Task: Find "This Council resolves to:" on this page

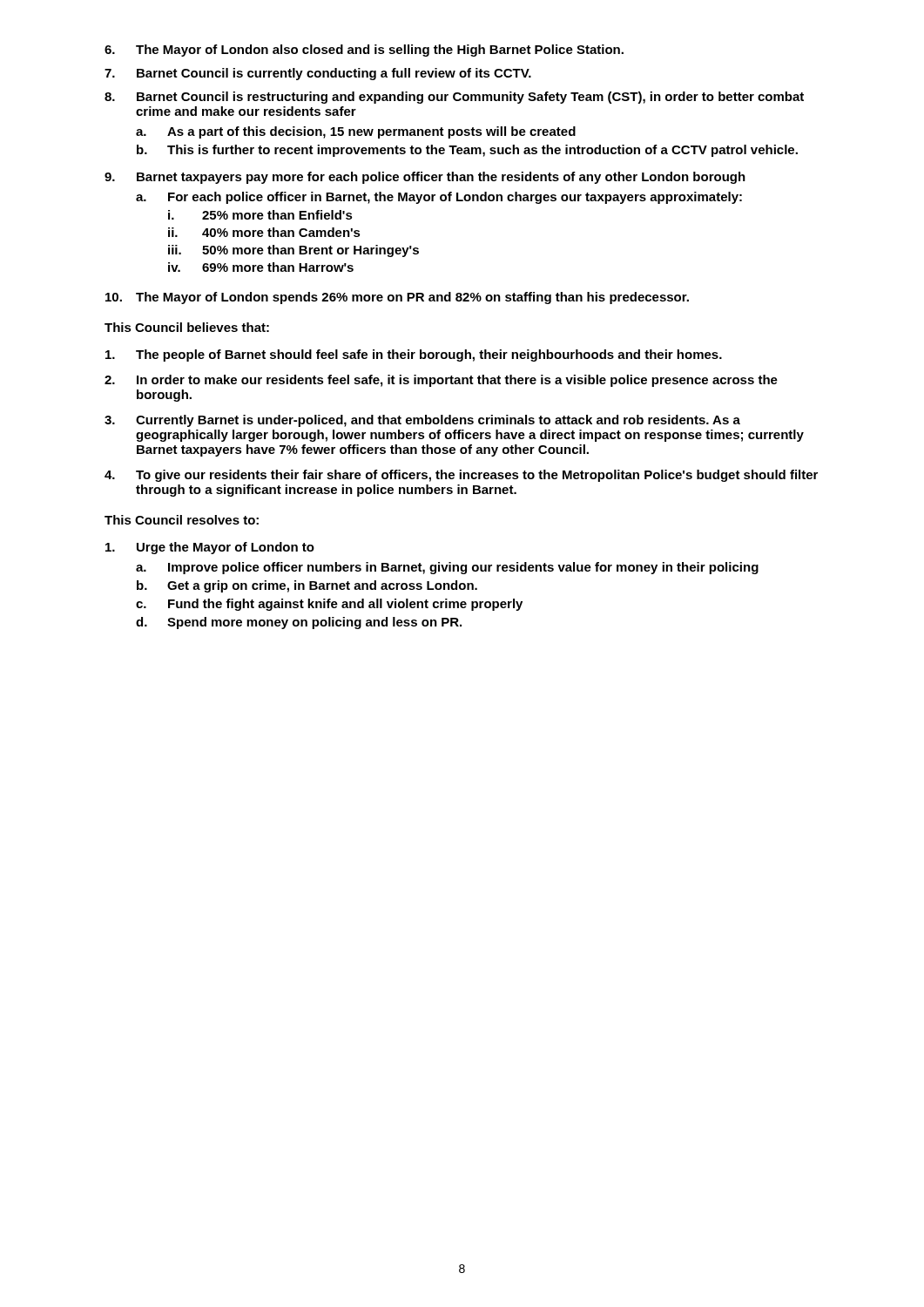Action: pos(182,520)
